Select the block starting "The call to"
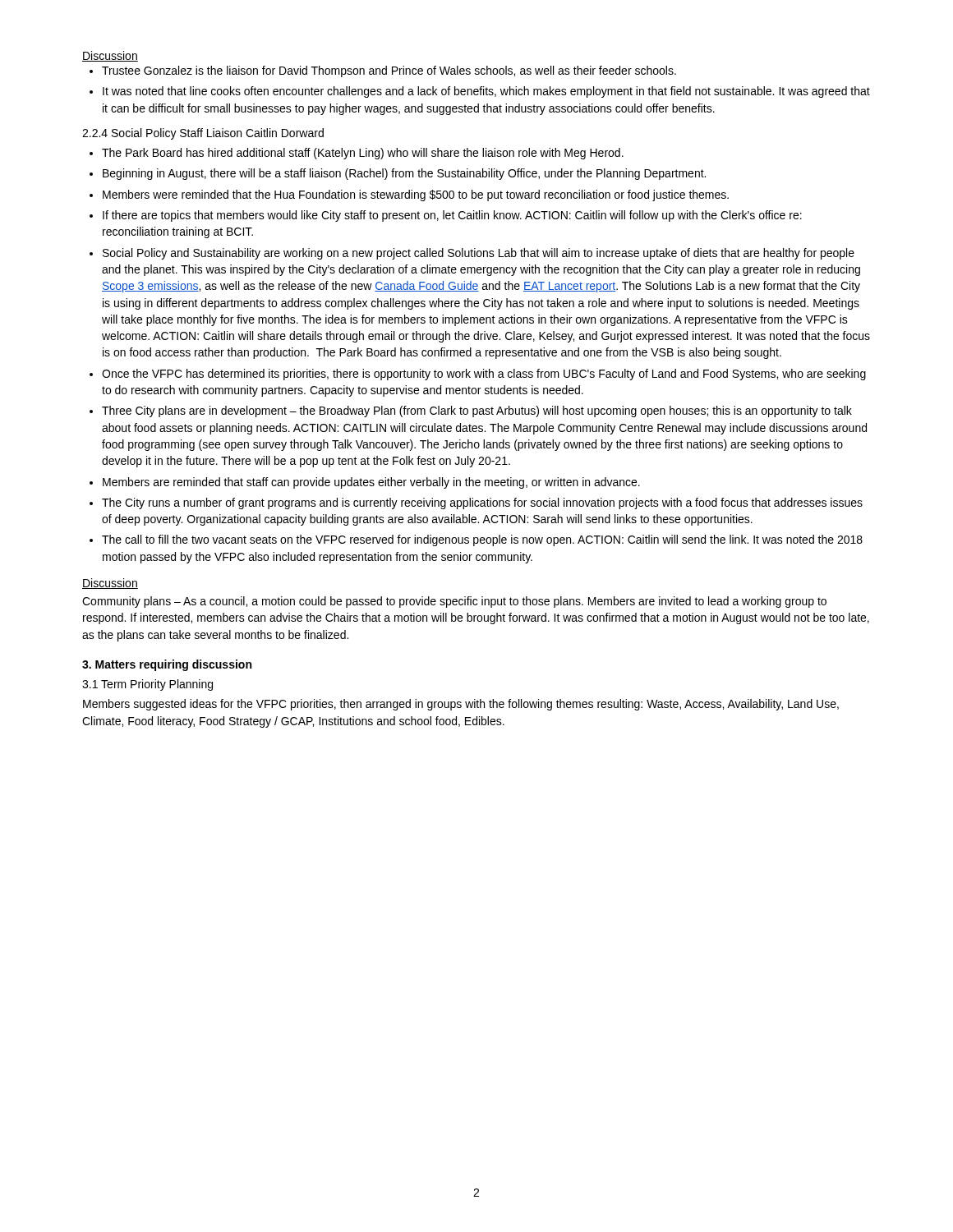The image size is (953, 1232). coord(482,548)
